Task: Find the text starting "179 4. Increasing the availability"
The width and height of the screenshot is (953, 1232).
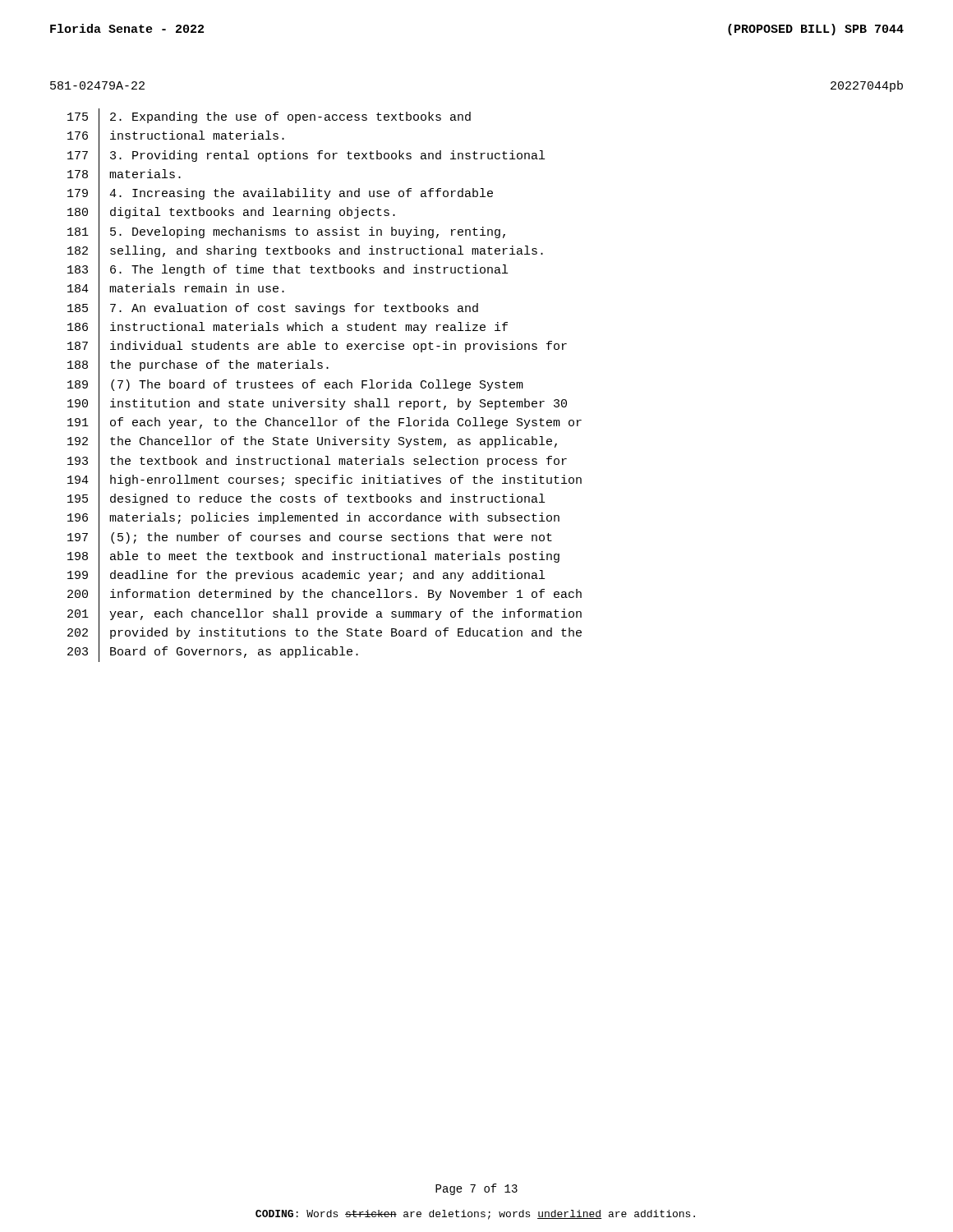Action: coord(476,204)
